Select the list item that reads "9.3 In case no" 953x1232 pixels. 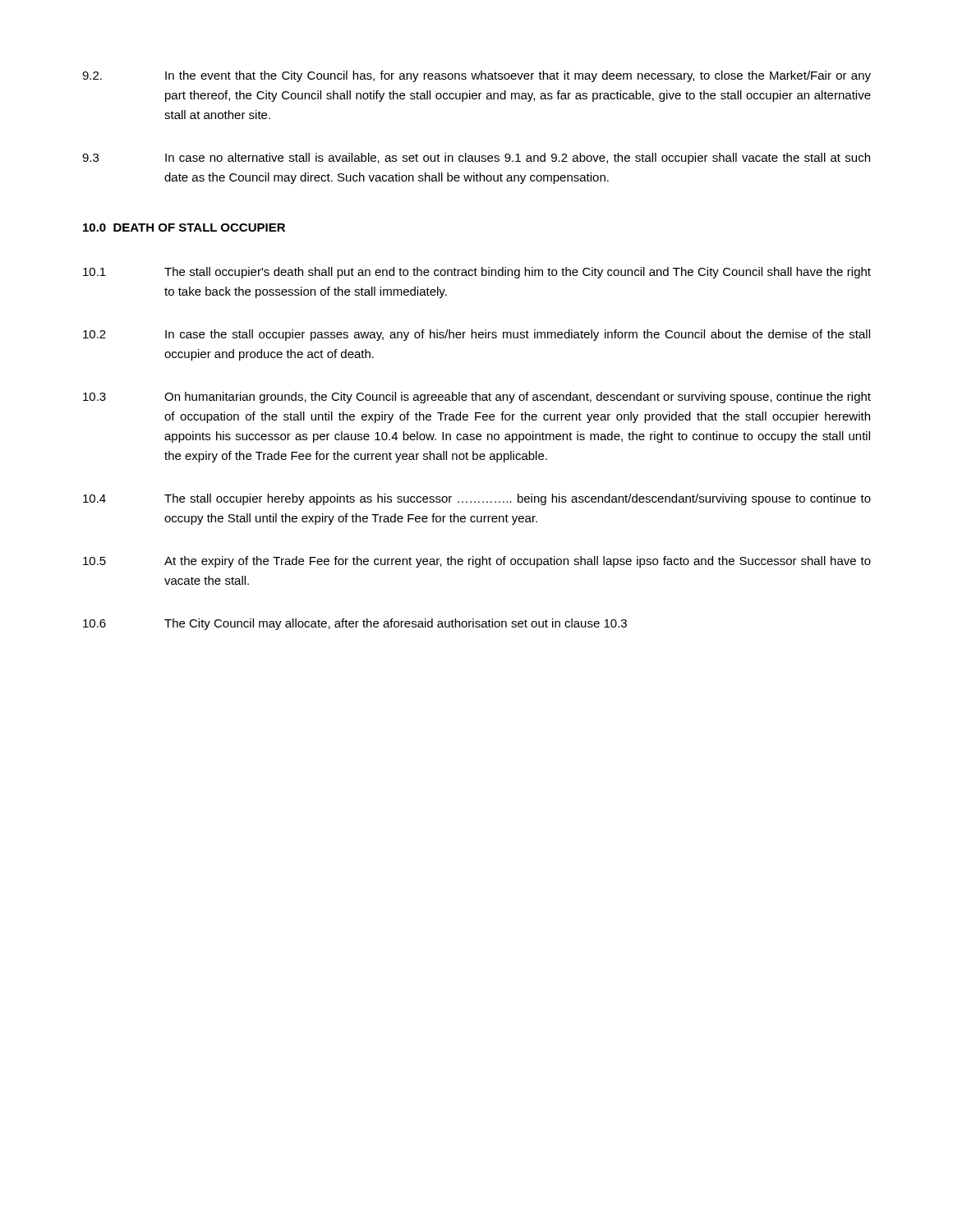[x=476, y=168]
